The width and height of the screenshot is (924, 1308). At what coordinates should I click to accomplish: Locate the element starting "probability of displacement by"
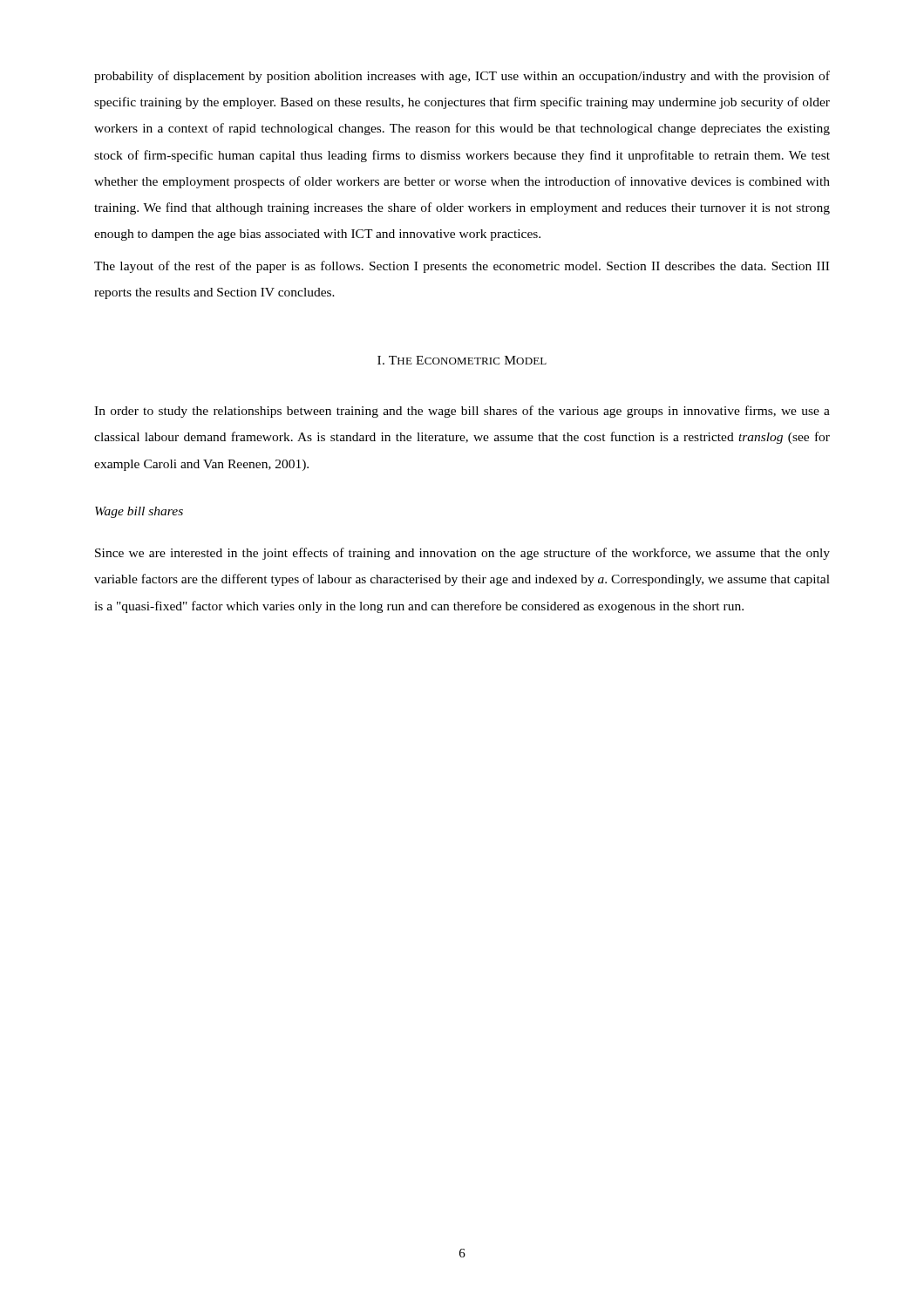pos(462,154)
